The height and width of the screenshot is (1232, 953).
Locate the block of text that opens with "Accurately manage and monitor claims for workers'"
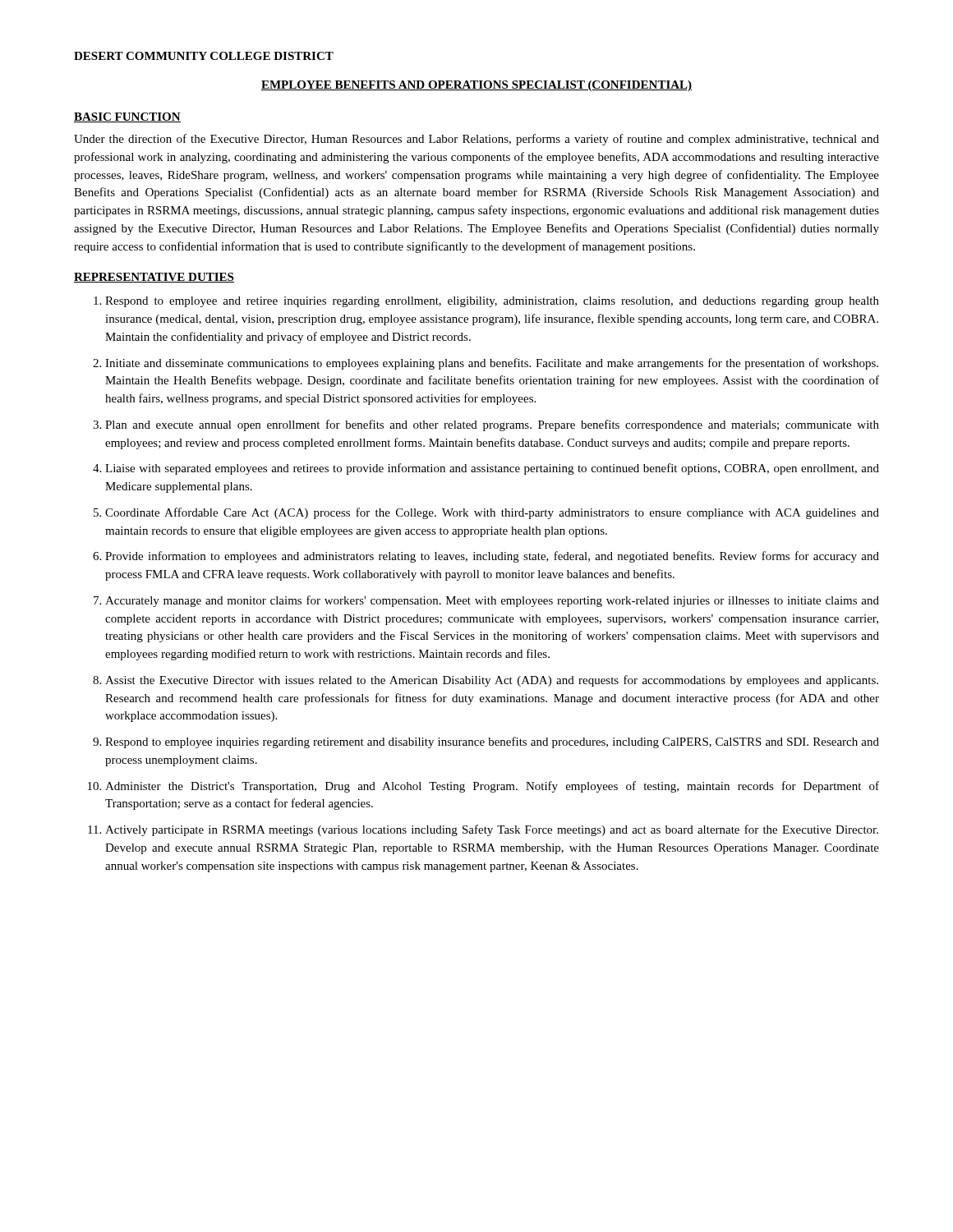click(492, 627)
